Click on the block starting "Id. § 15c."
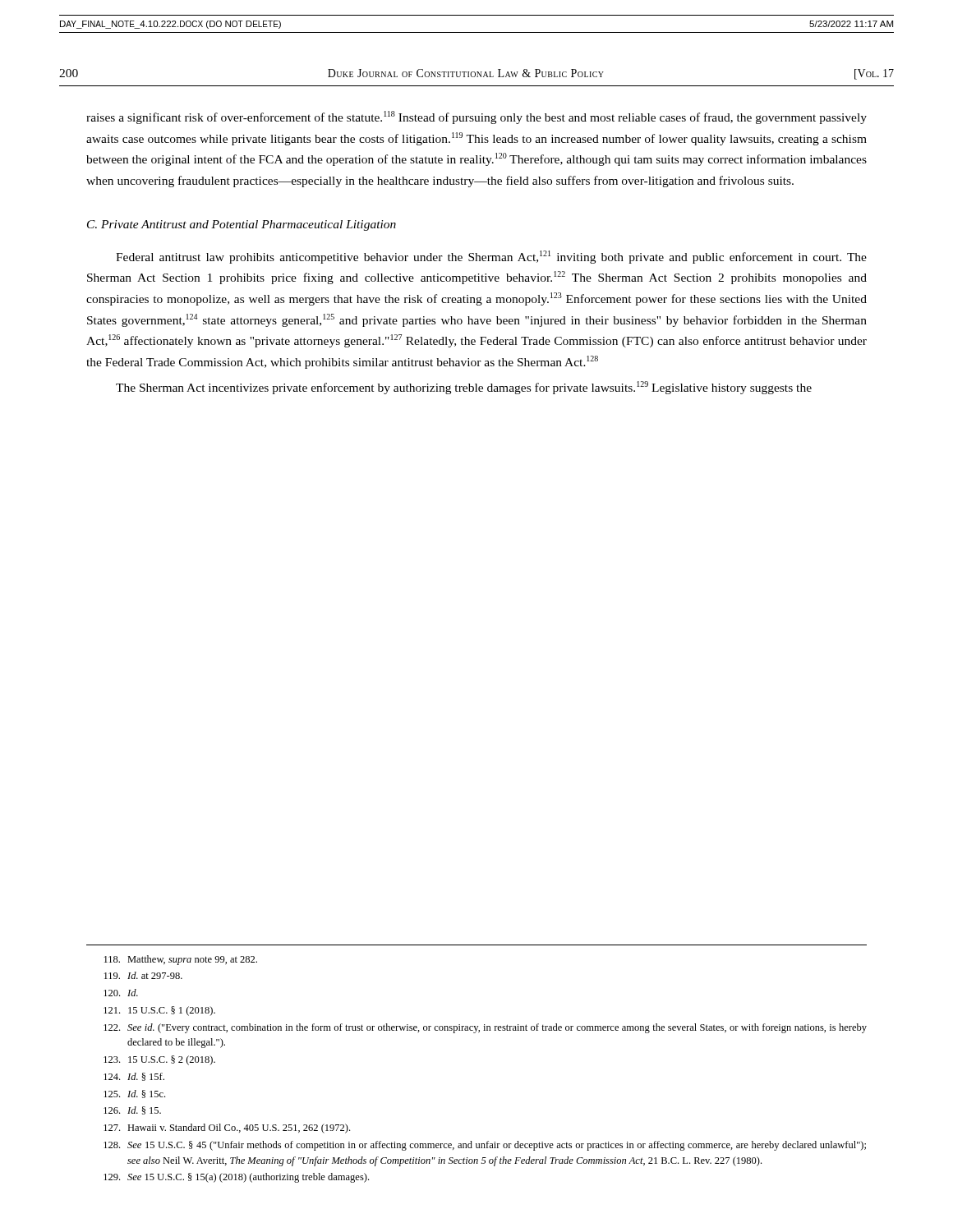 tap(134, 1094)
